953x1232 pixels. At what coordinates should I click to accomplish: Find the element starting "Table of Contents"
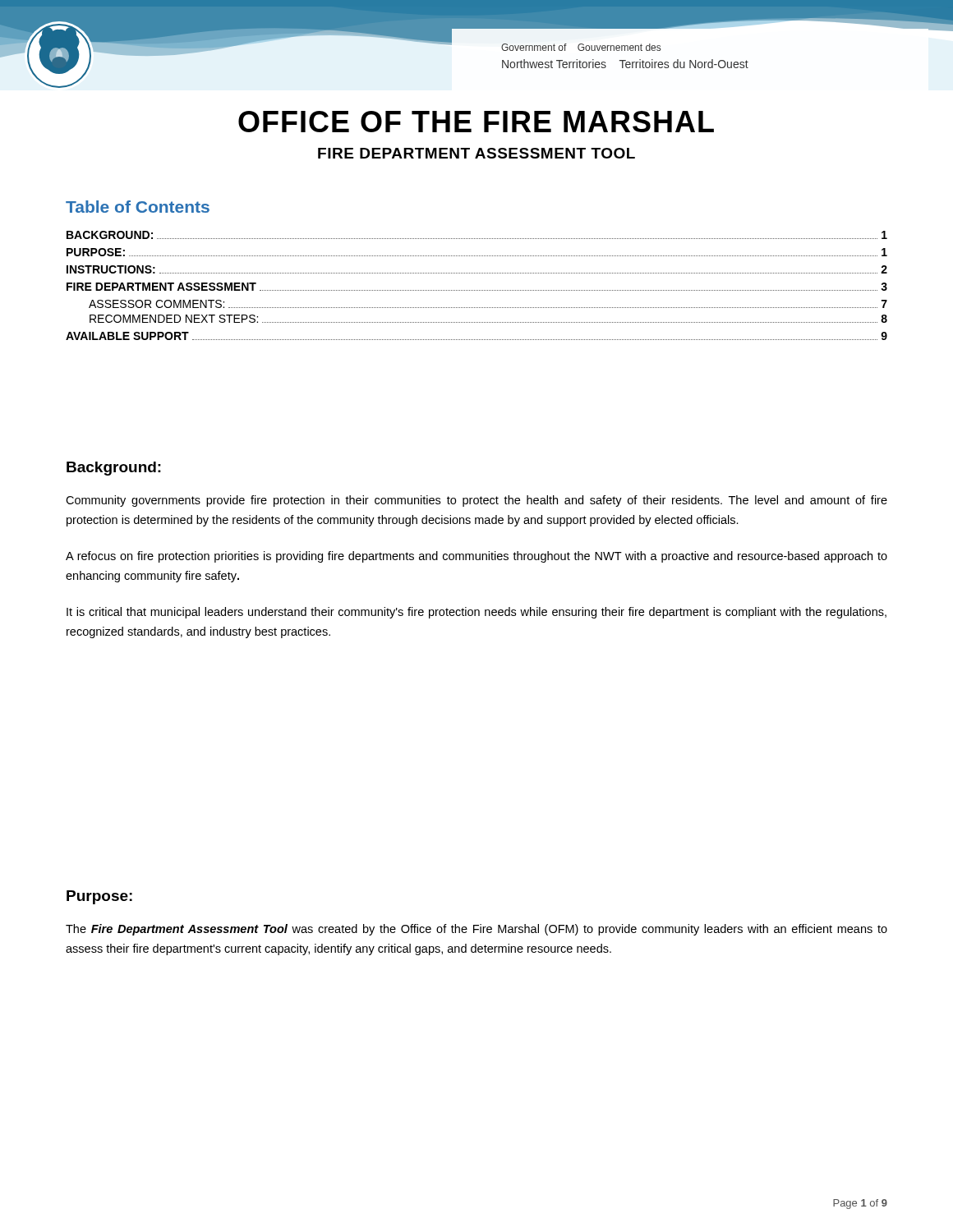coord(138,207)
